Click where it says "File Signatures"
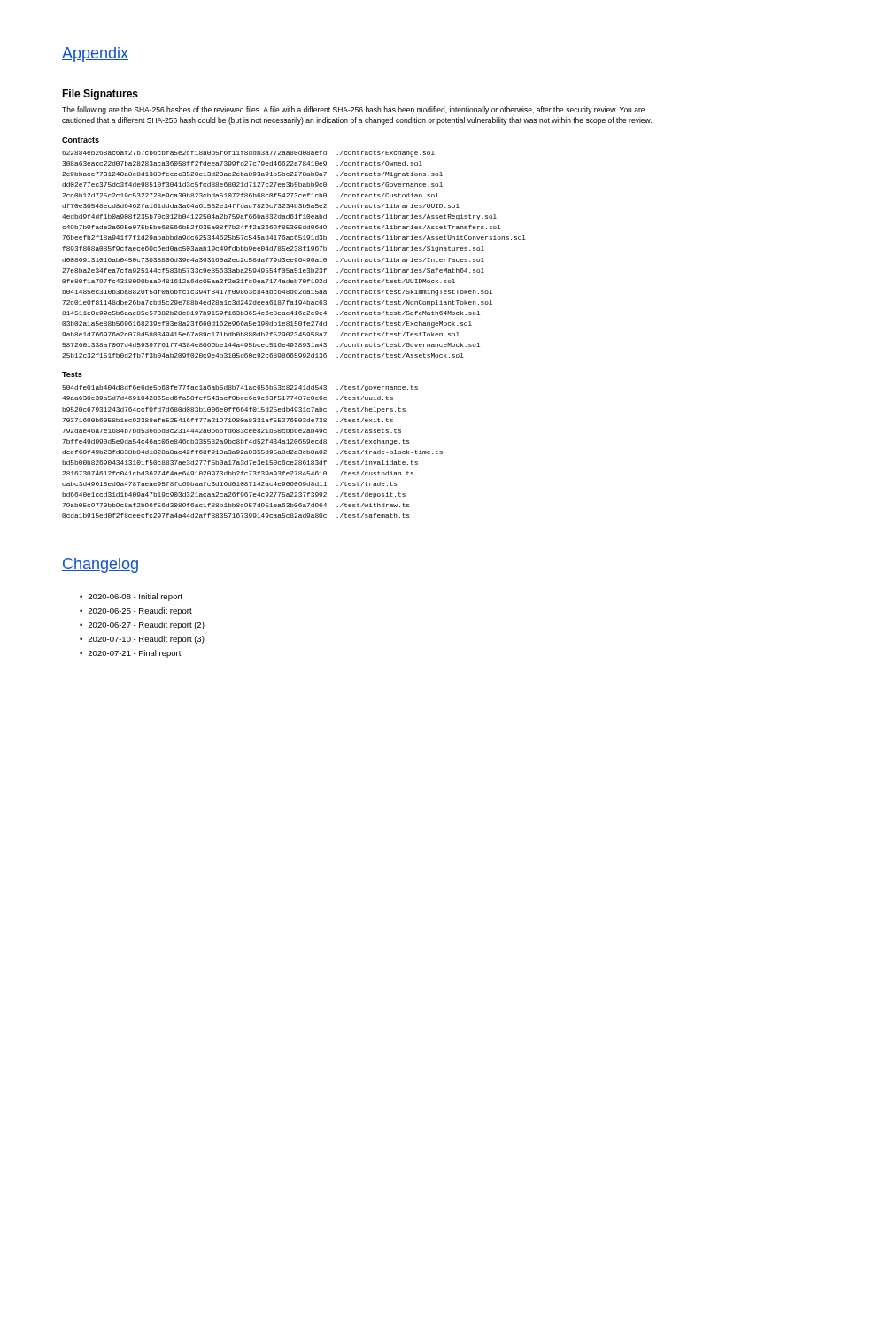 pos(100,94)
